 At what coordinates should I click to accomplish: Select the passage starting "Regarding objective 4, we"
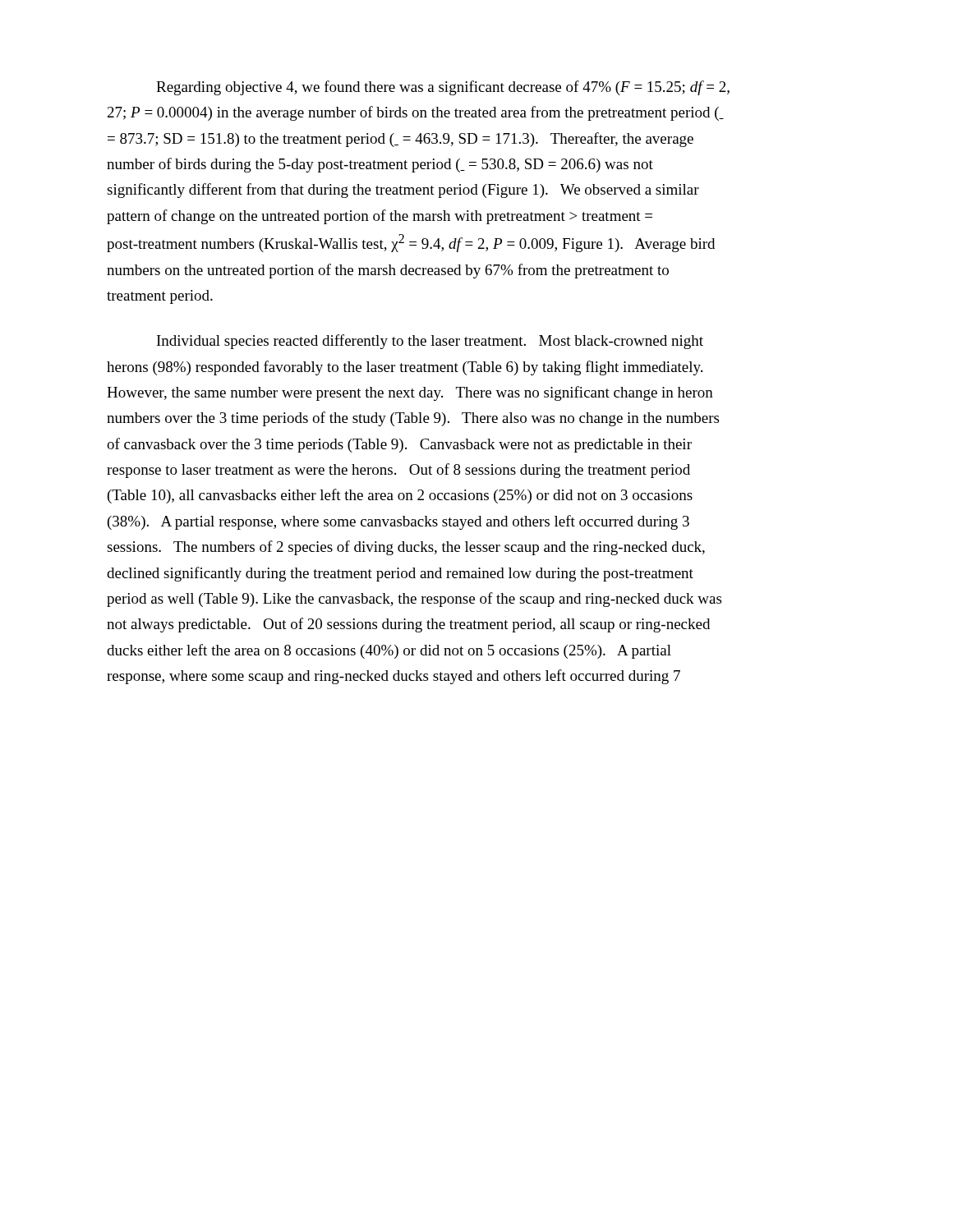tap(476, 191)
